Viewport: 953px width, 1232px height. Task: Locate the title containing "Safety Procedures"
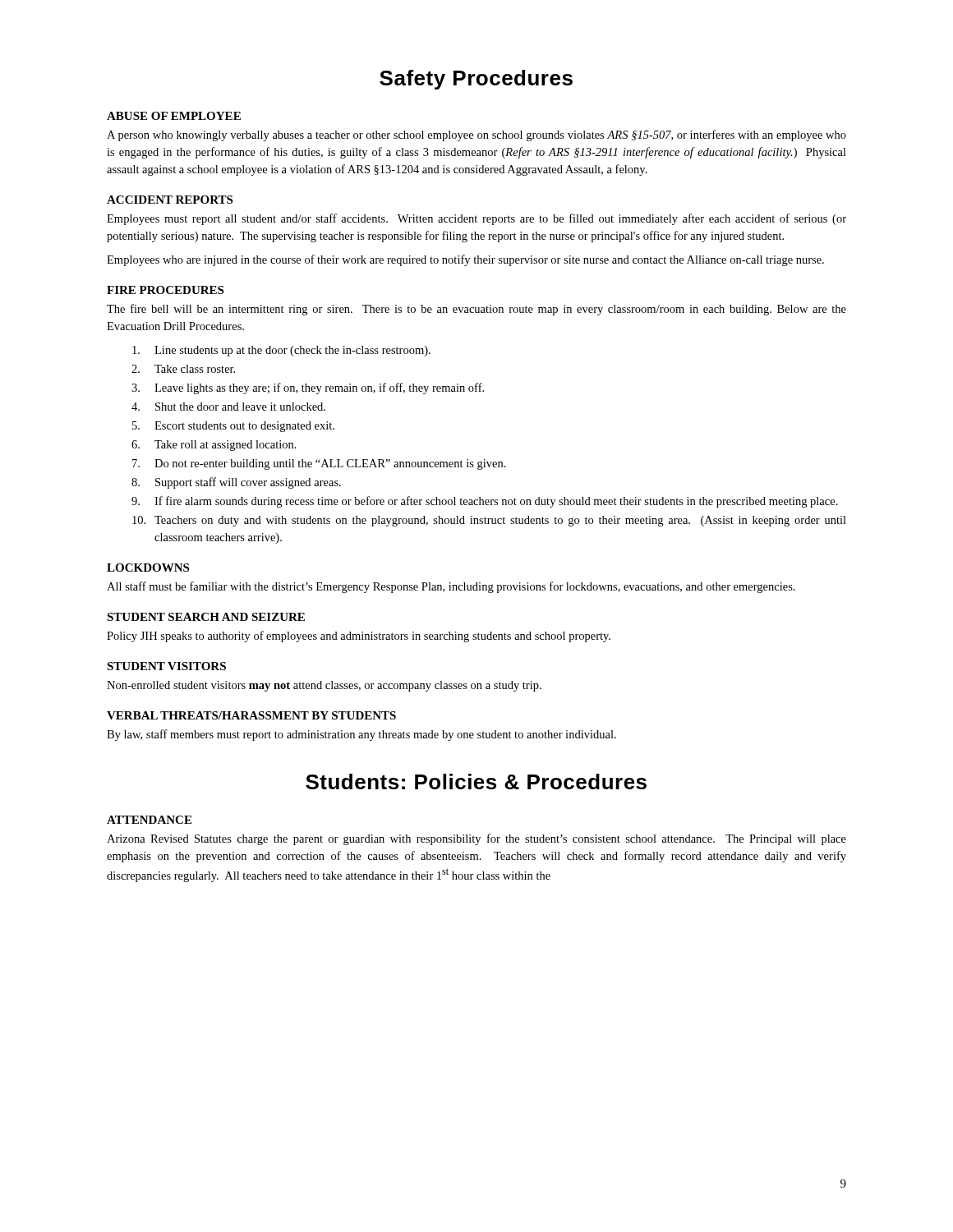tap(476, 78)
